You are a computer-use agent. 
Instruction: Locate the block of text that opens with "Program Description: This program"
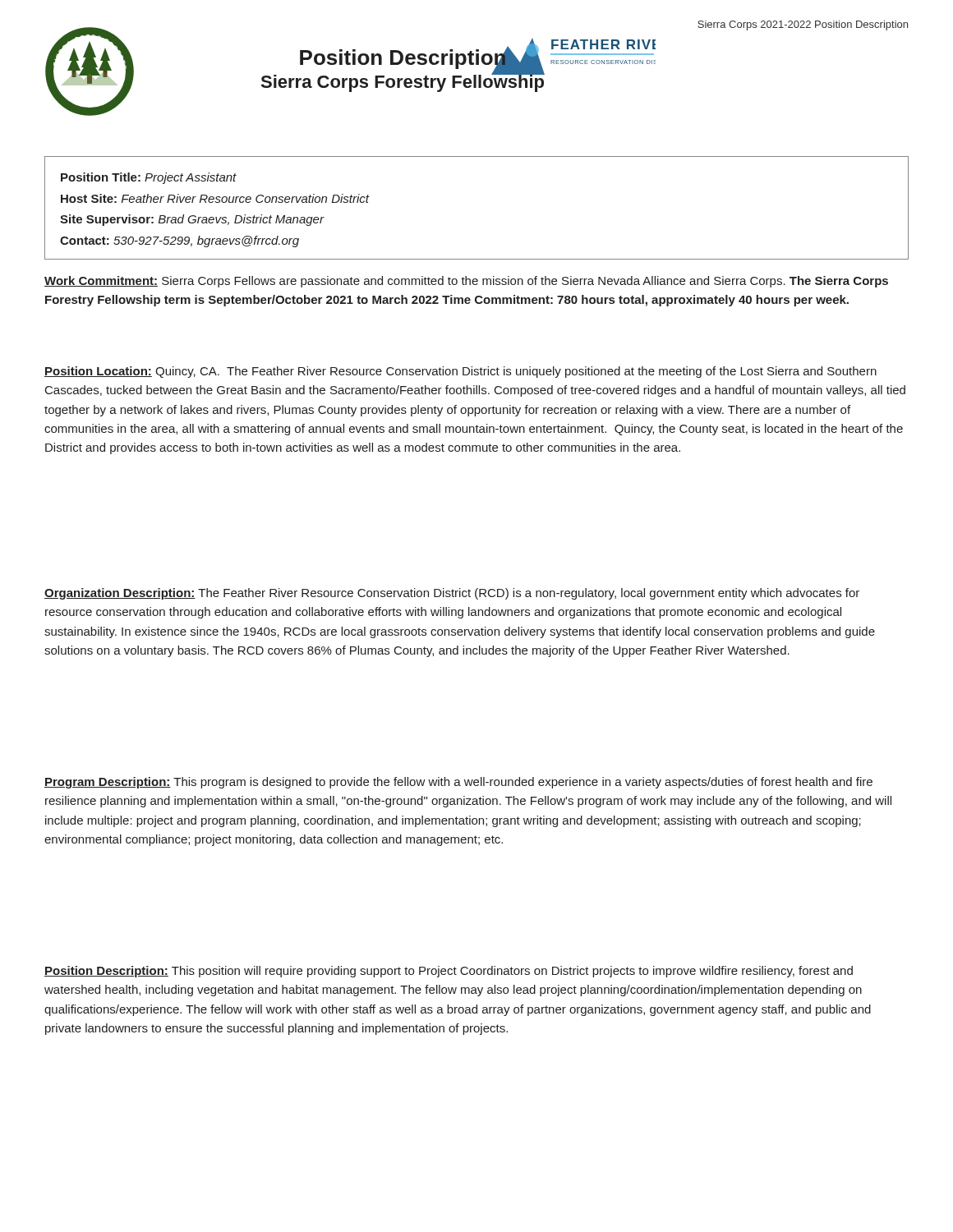coord(476,810)
